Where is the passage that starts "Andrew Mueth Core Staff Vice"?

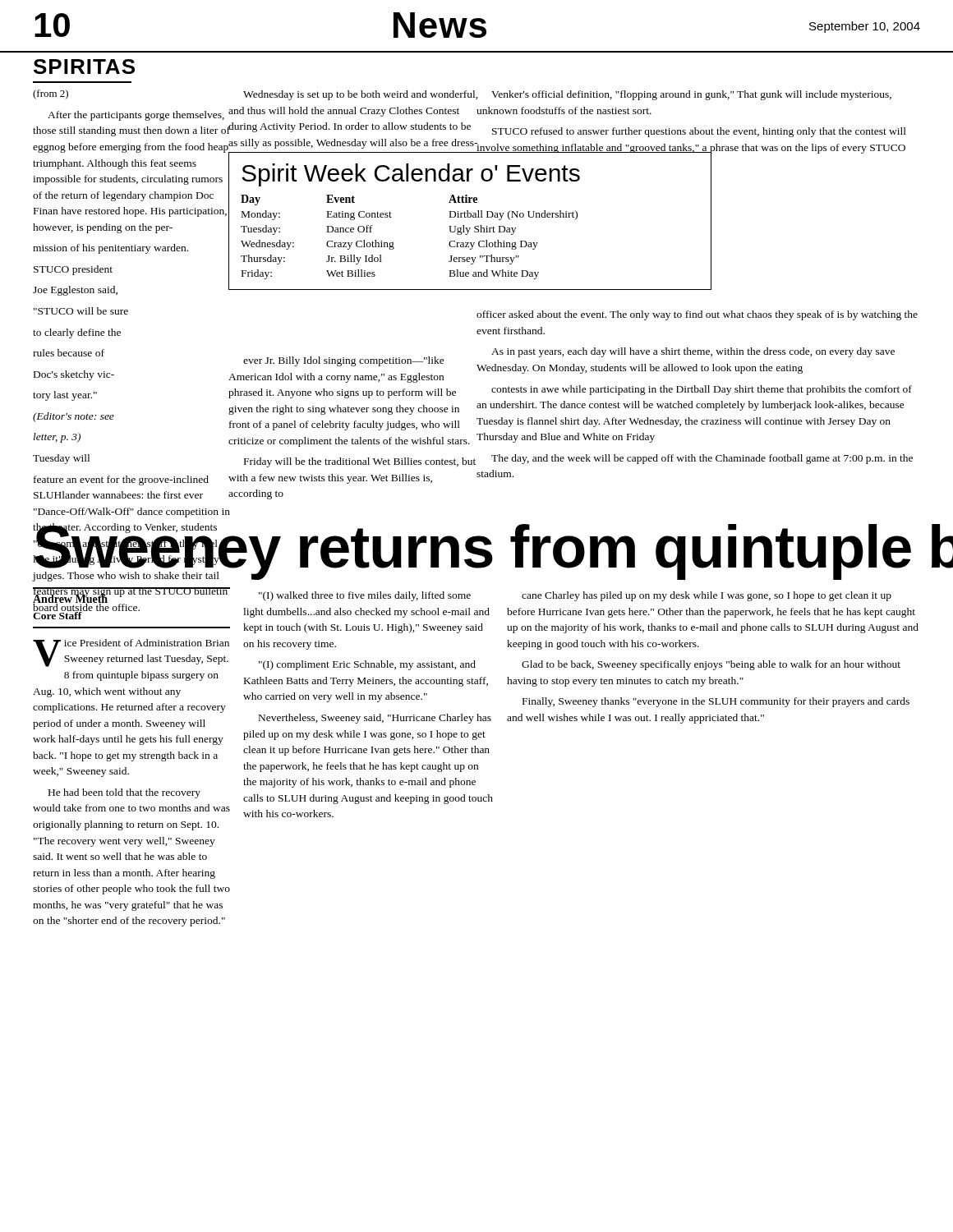pyautogui.click(x=131, y=758)
